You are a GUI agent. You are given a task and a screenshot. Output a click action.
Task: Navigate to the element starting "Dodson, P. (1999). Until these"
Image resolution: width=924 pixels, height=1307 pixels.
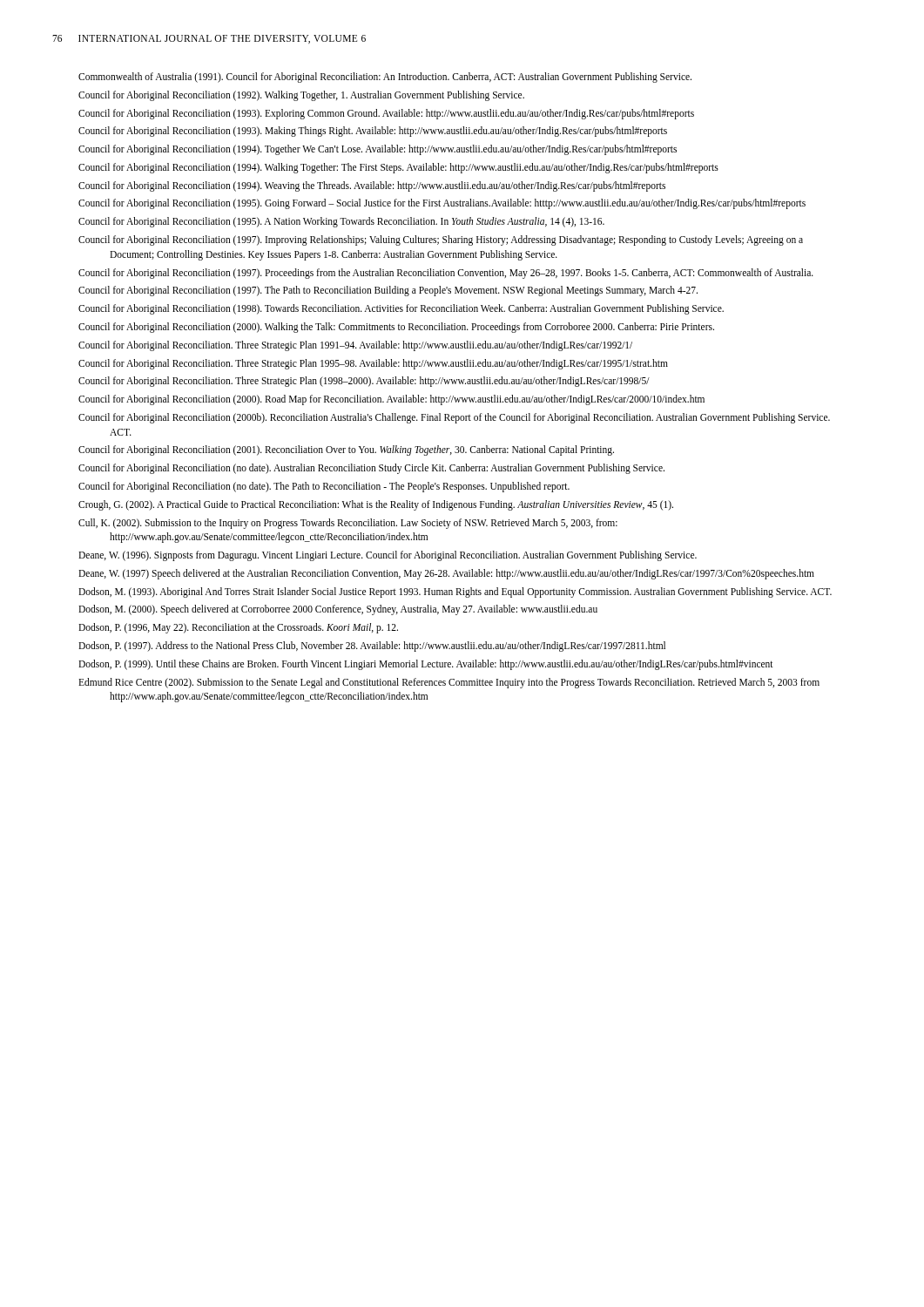(x=426, y=664)
